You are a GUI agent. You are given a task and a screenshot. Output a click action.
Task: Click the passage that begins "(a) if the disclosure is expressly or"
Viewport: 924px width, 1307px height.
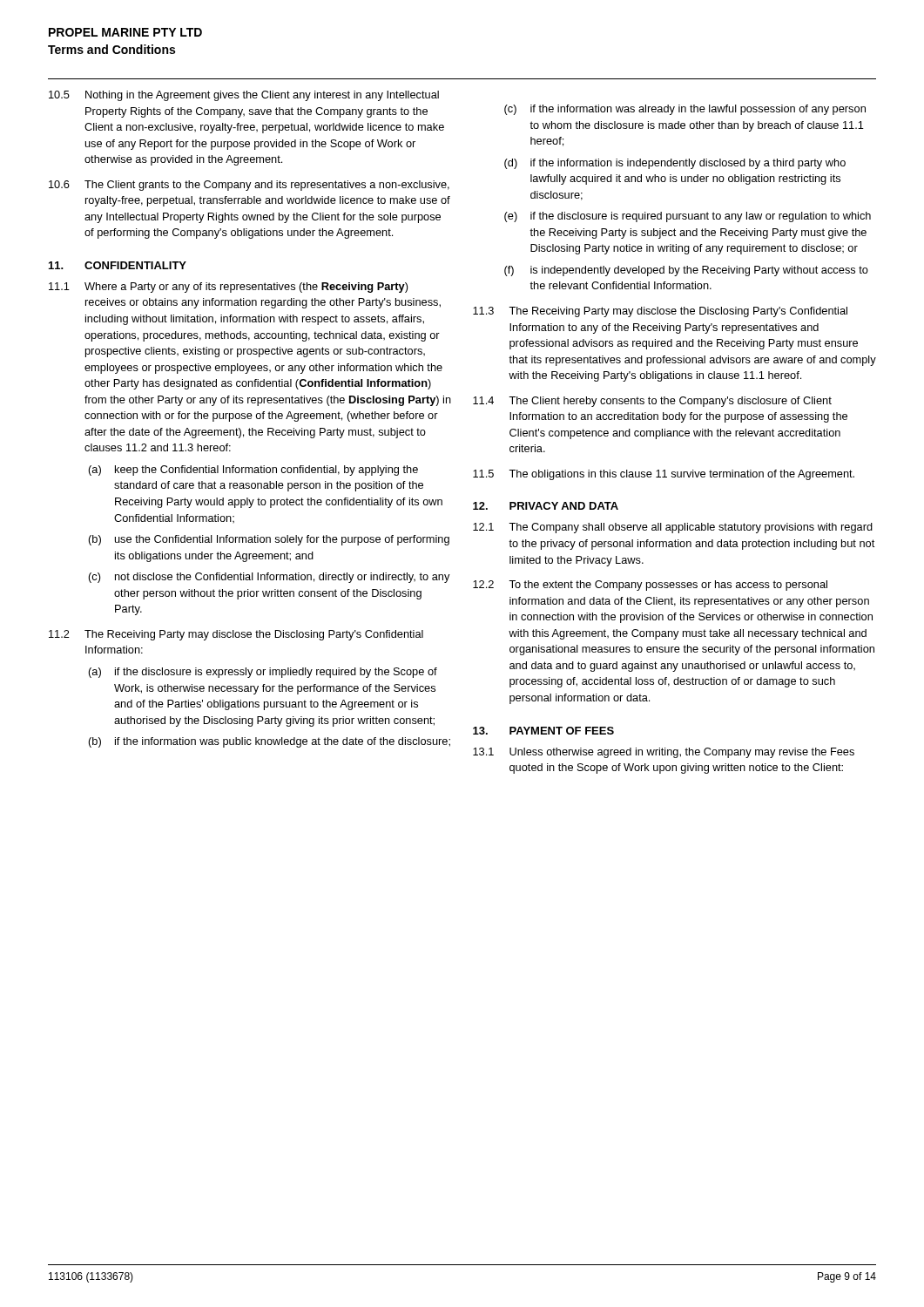(x=268, y=696)
